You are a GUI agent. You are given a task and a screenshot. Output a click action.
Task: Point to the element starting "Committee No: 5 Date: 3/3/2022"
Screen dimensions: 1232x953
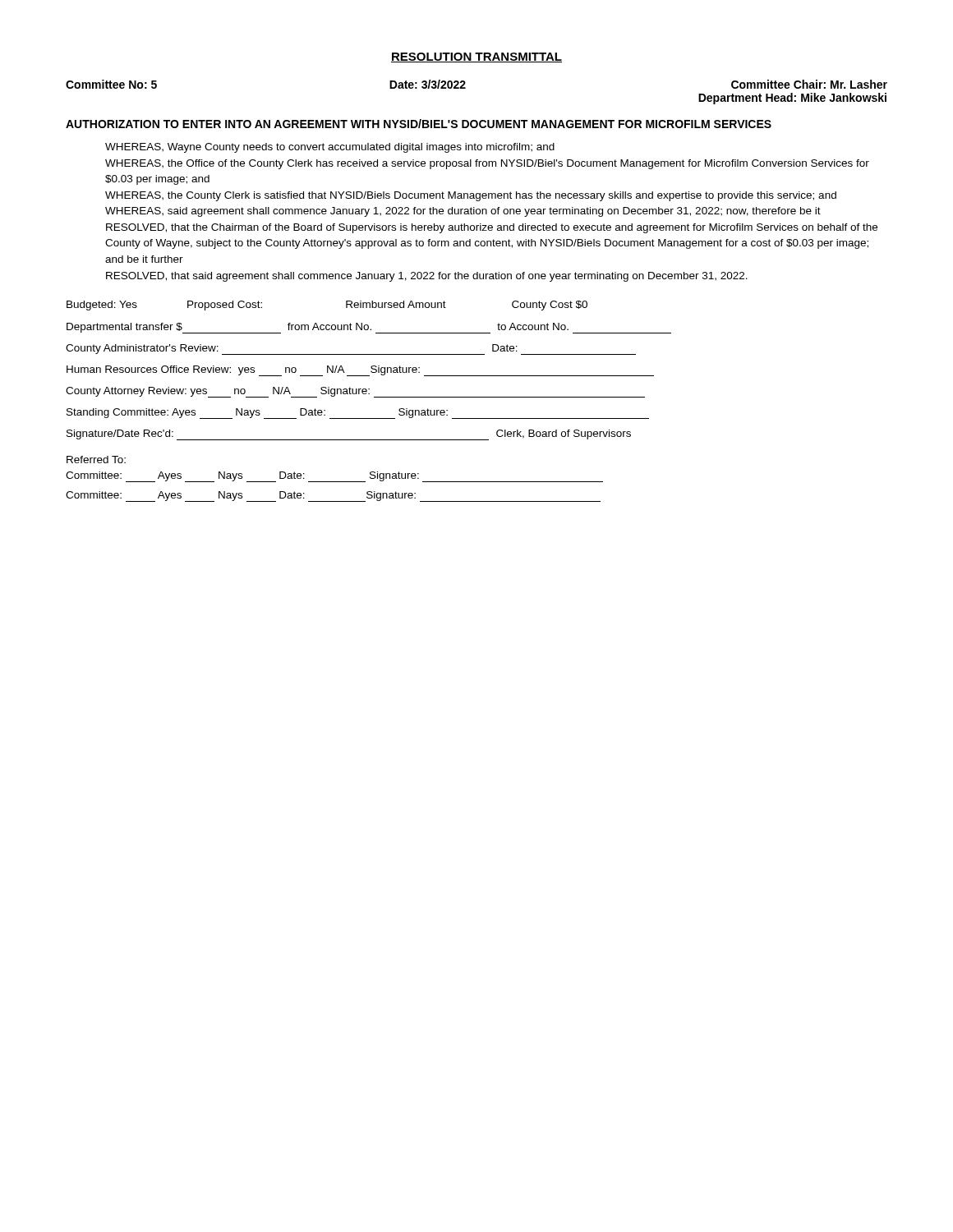pos(476,91)
